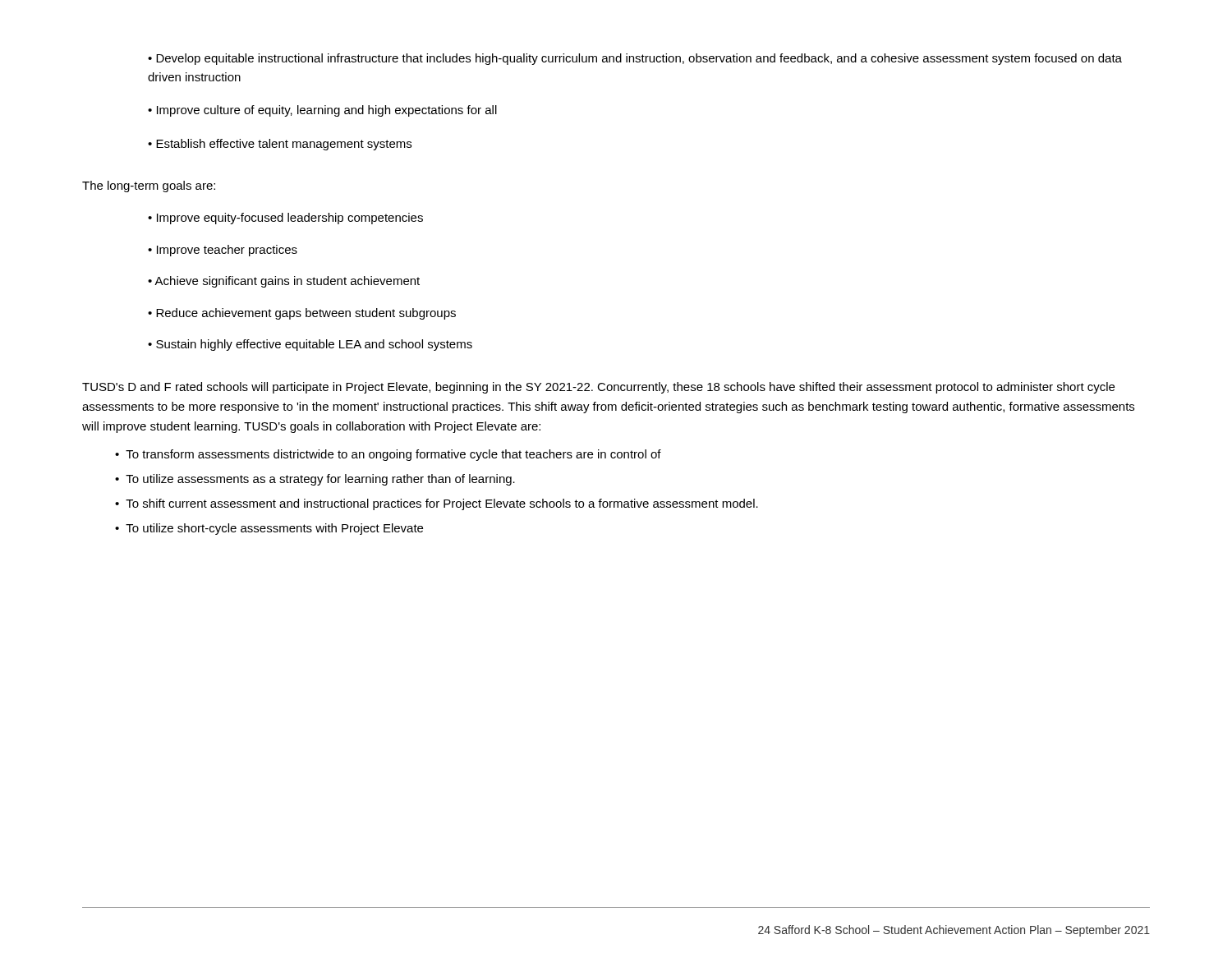The height and width of the screenshot is (953, 1232).
Task: Locate the block of text that opens with "Sustain highly effective equitable"
Action: pos(310,344)
